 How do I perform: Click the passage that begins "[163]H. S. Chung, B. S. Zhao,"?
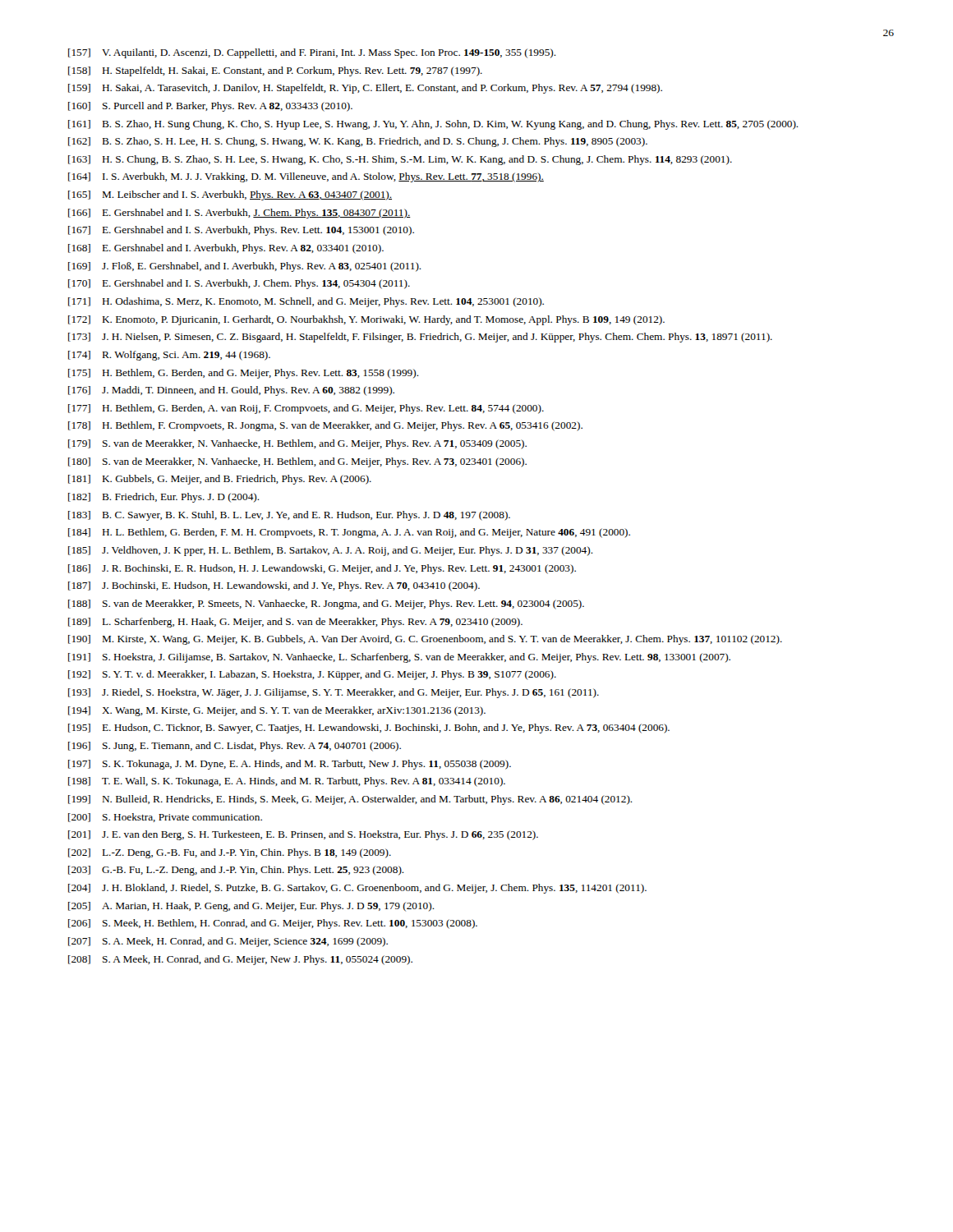[x=481, y=159]
